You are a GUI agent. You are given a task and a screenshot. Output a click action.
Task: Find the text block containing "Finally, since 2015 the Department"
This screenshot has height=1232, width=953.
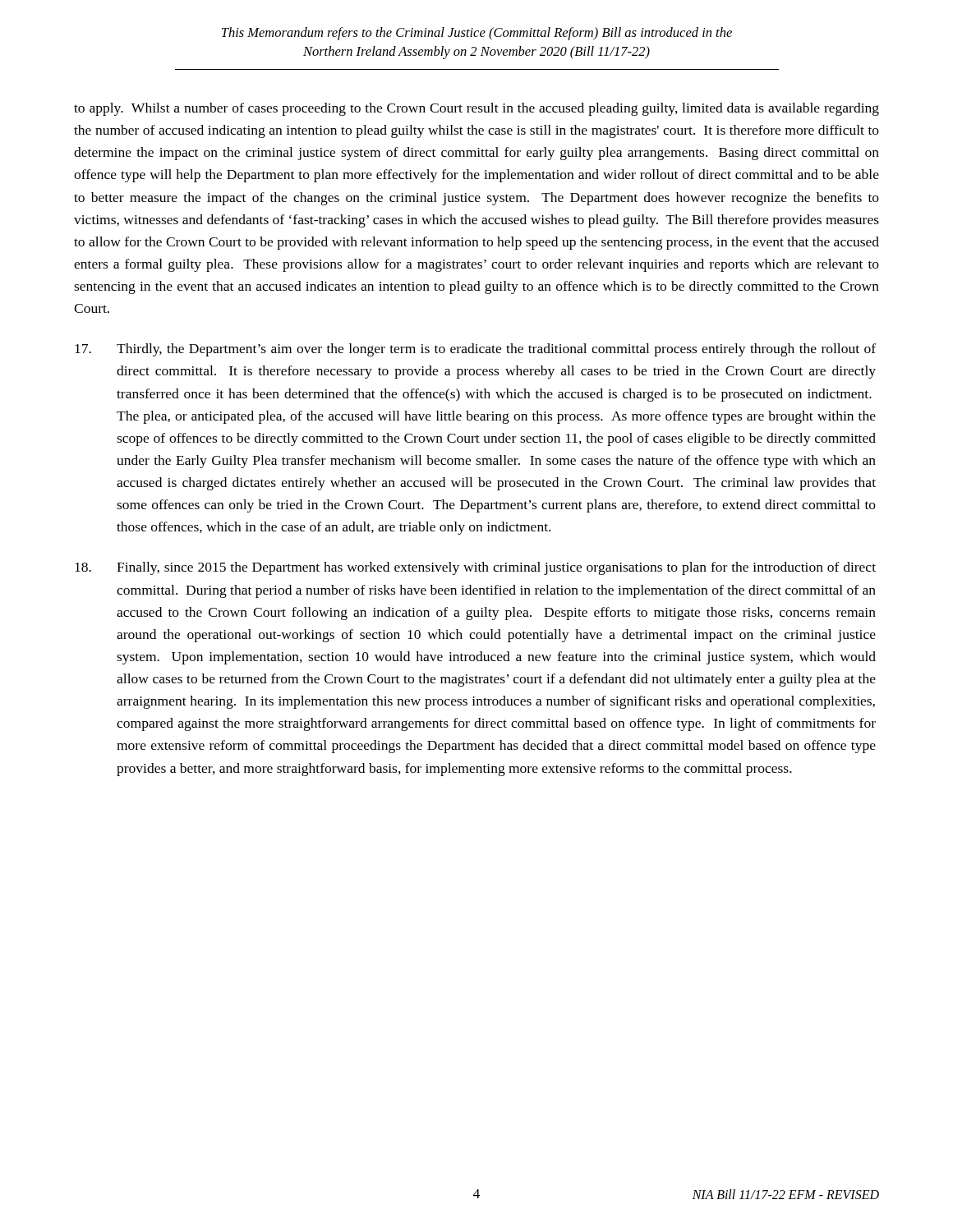click(x=475, y=668)
